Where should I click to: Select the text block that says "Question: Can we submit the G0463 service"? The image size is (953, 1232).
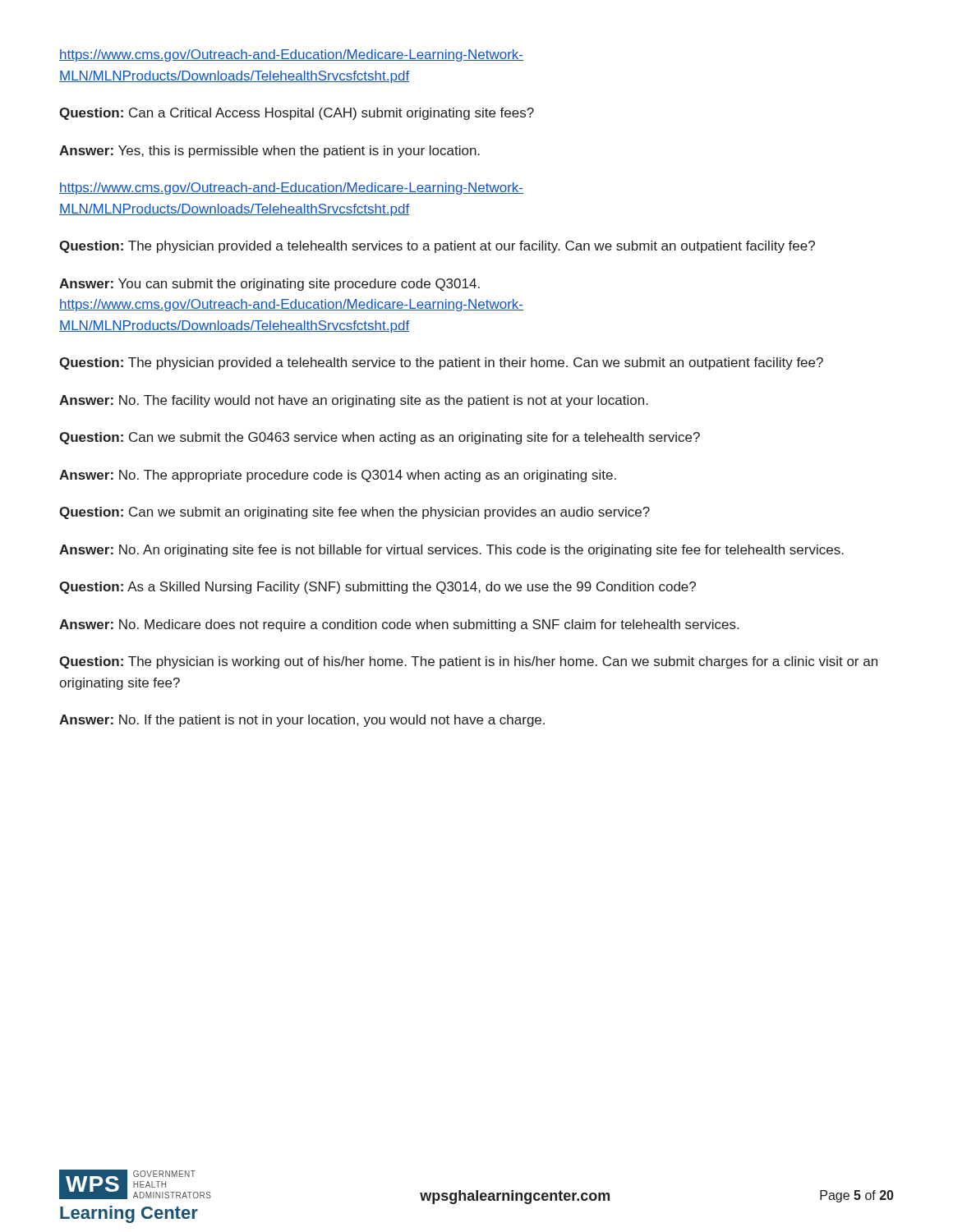(380, 437)
